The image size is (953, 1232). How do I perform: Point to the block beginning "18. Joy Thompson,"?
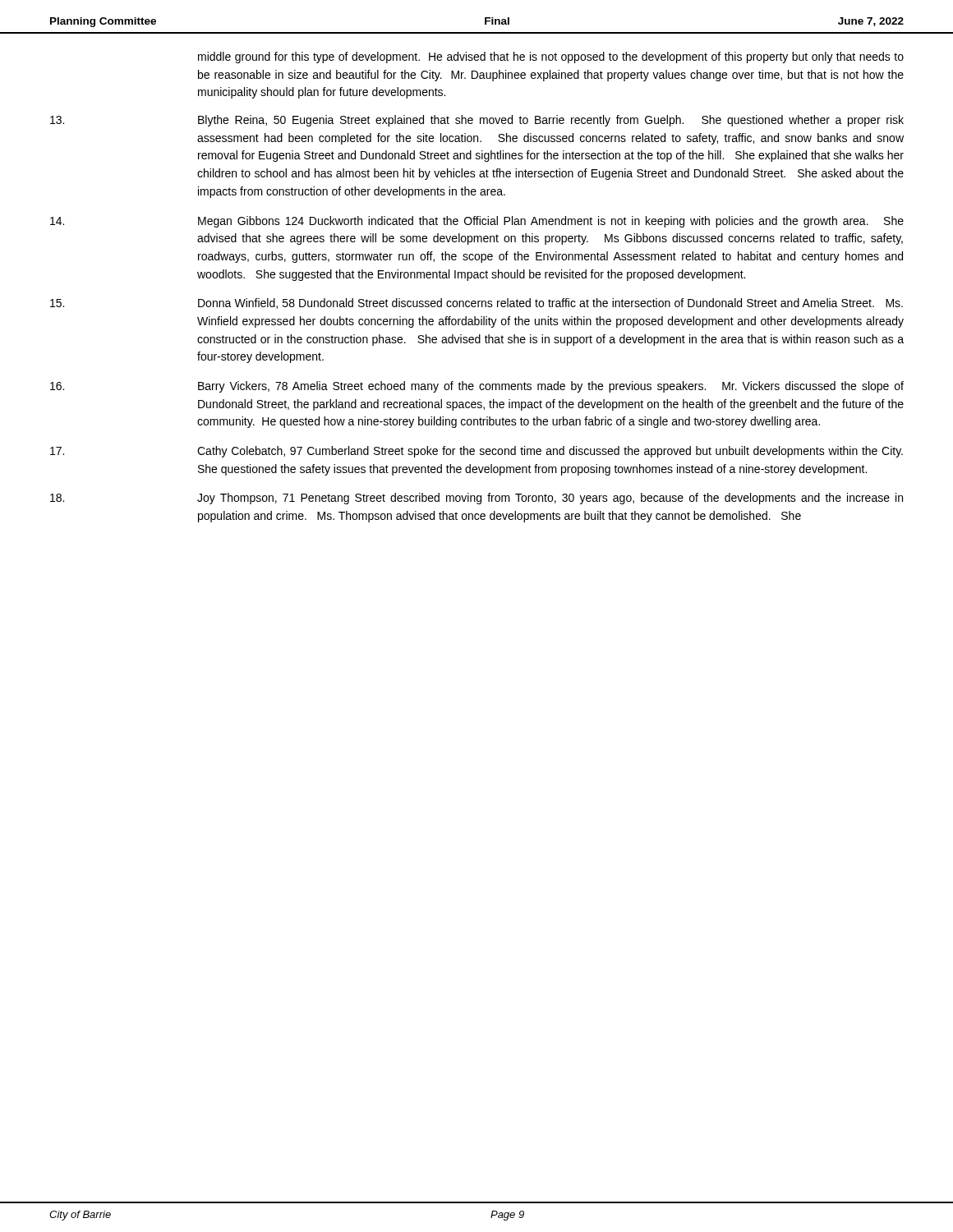[x=476, y=508]
